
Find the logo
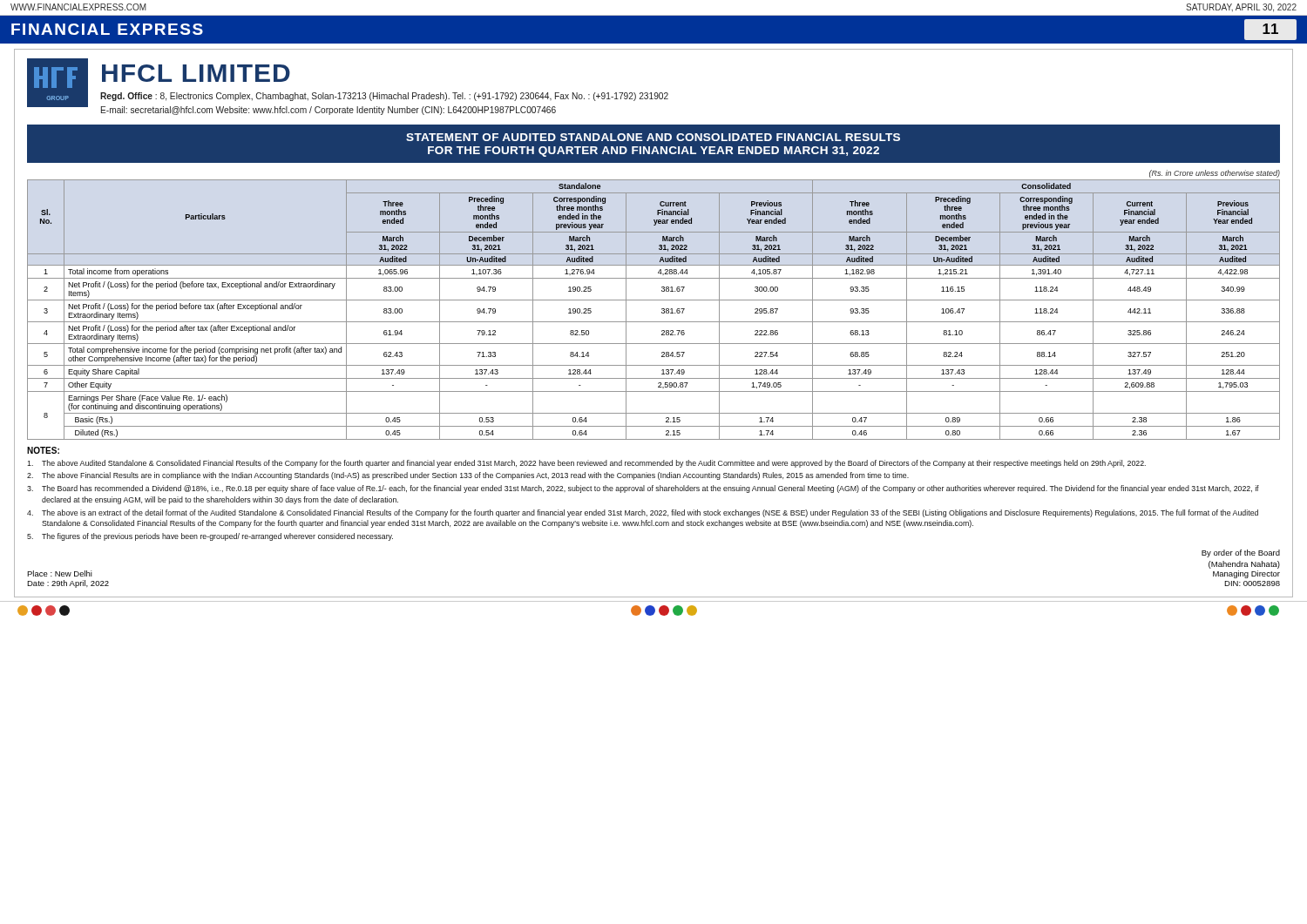coord(58,84)
